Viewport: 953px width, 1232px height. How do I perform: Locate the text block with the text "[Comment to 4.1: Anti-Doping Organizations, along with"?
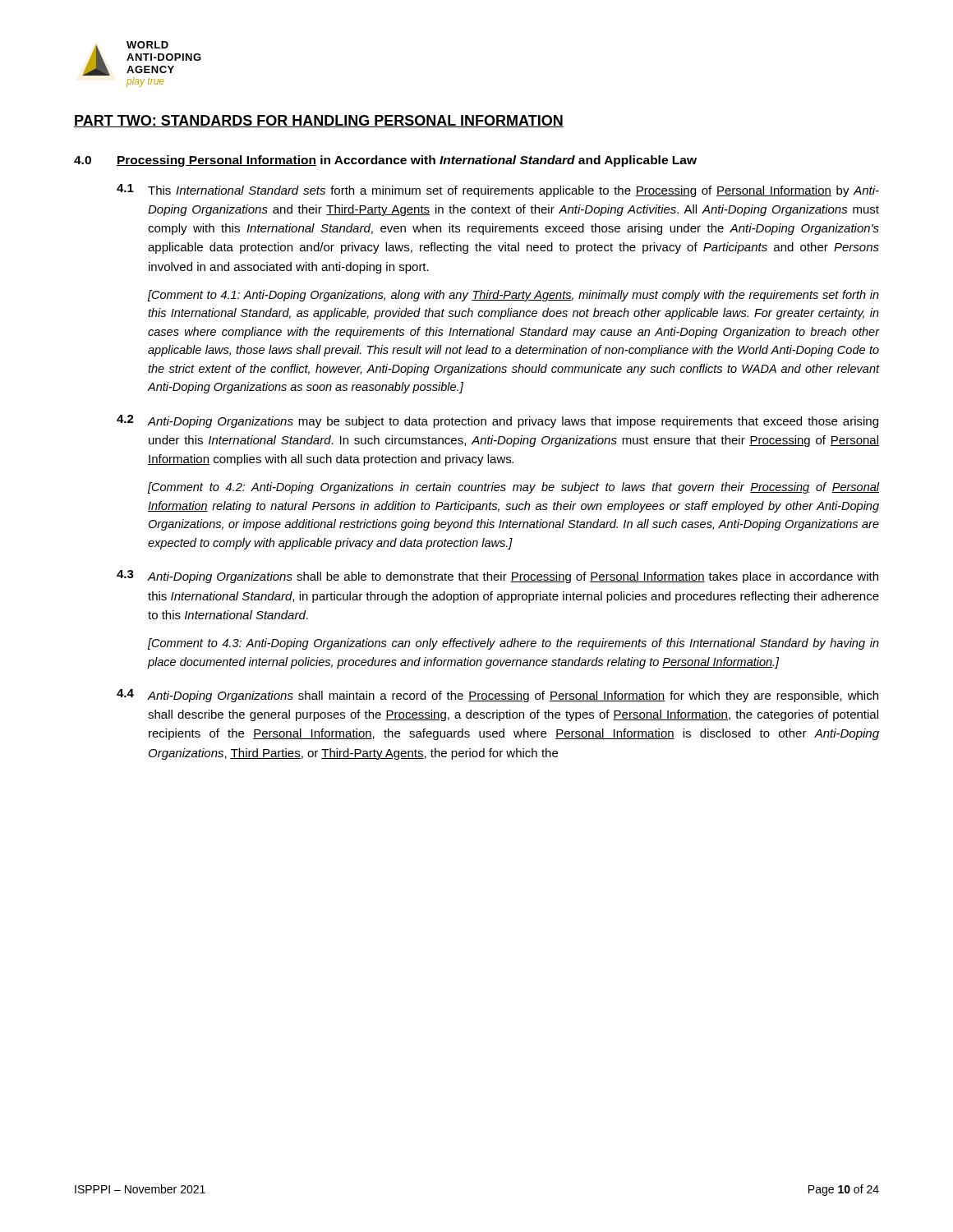(513, 341)
